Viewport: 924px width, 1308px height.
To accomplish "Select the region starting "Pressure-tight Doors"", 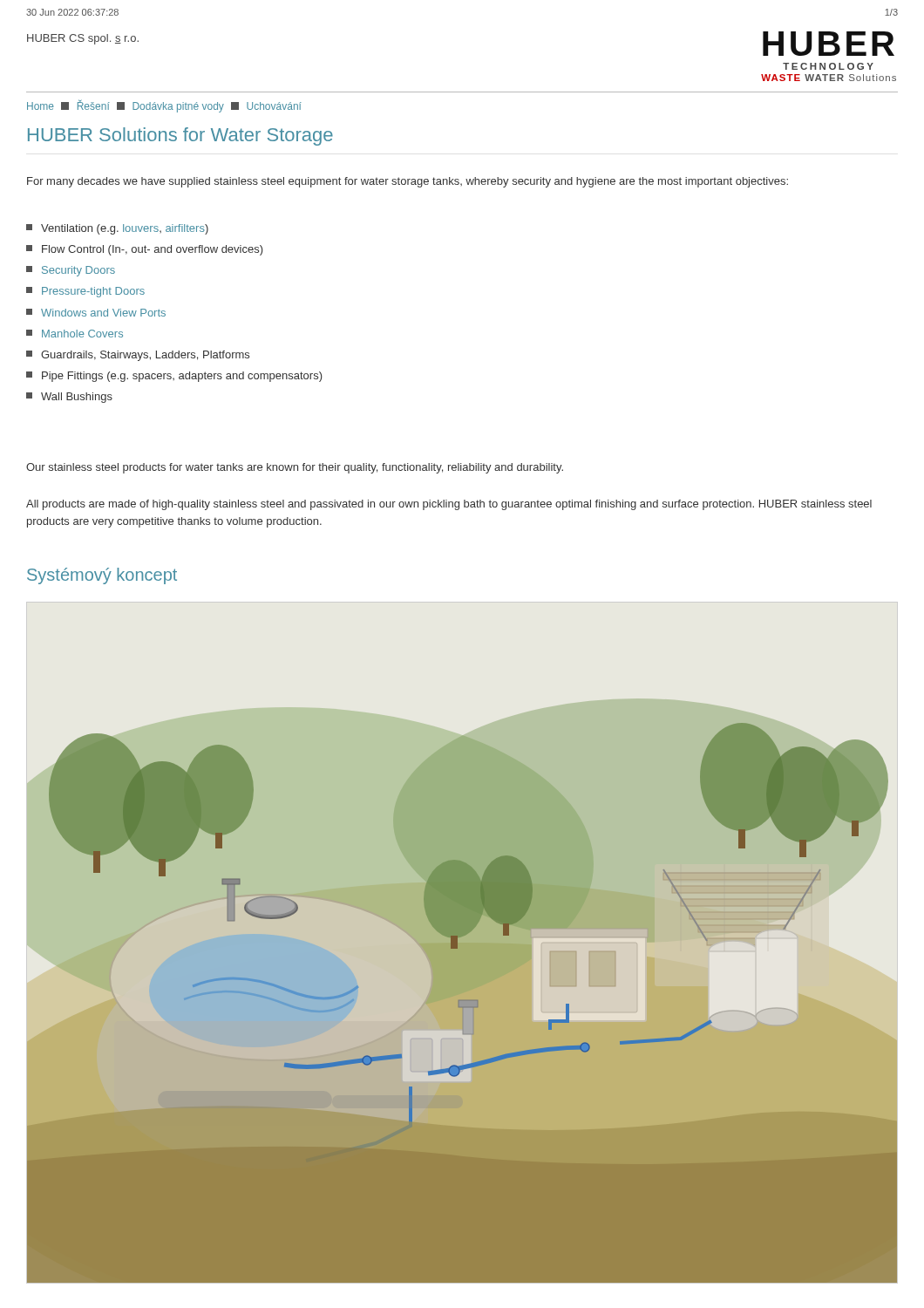I will pyautogui.click(x=86, y=292).
